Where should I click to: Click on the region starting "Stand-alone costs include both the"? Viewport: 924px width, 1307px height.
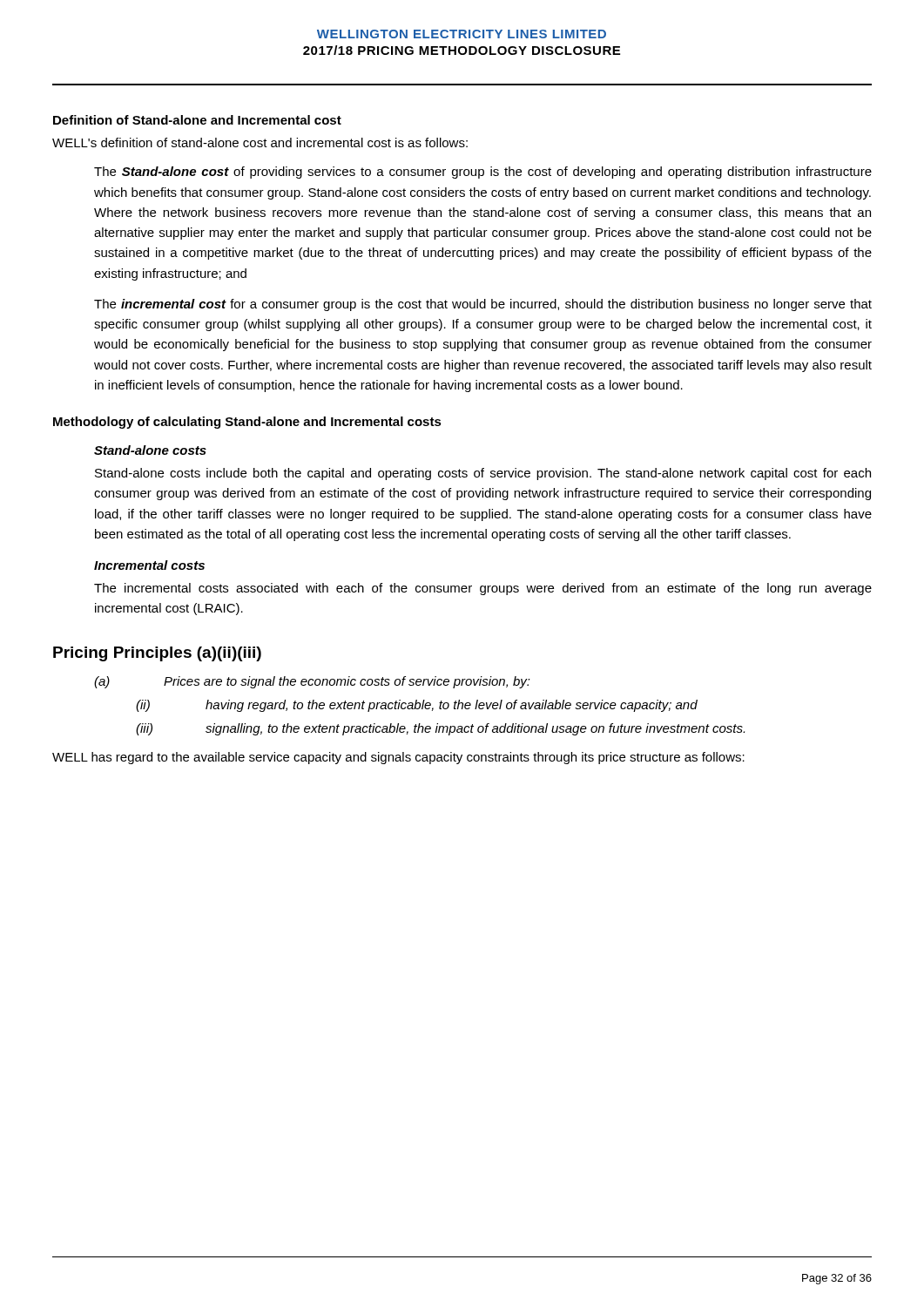pyautogui.click(x=483, y=503)
